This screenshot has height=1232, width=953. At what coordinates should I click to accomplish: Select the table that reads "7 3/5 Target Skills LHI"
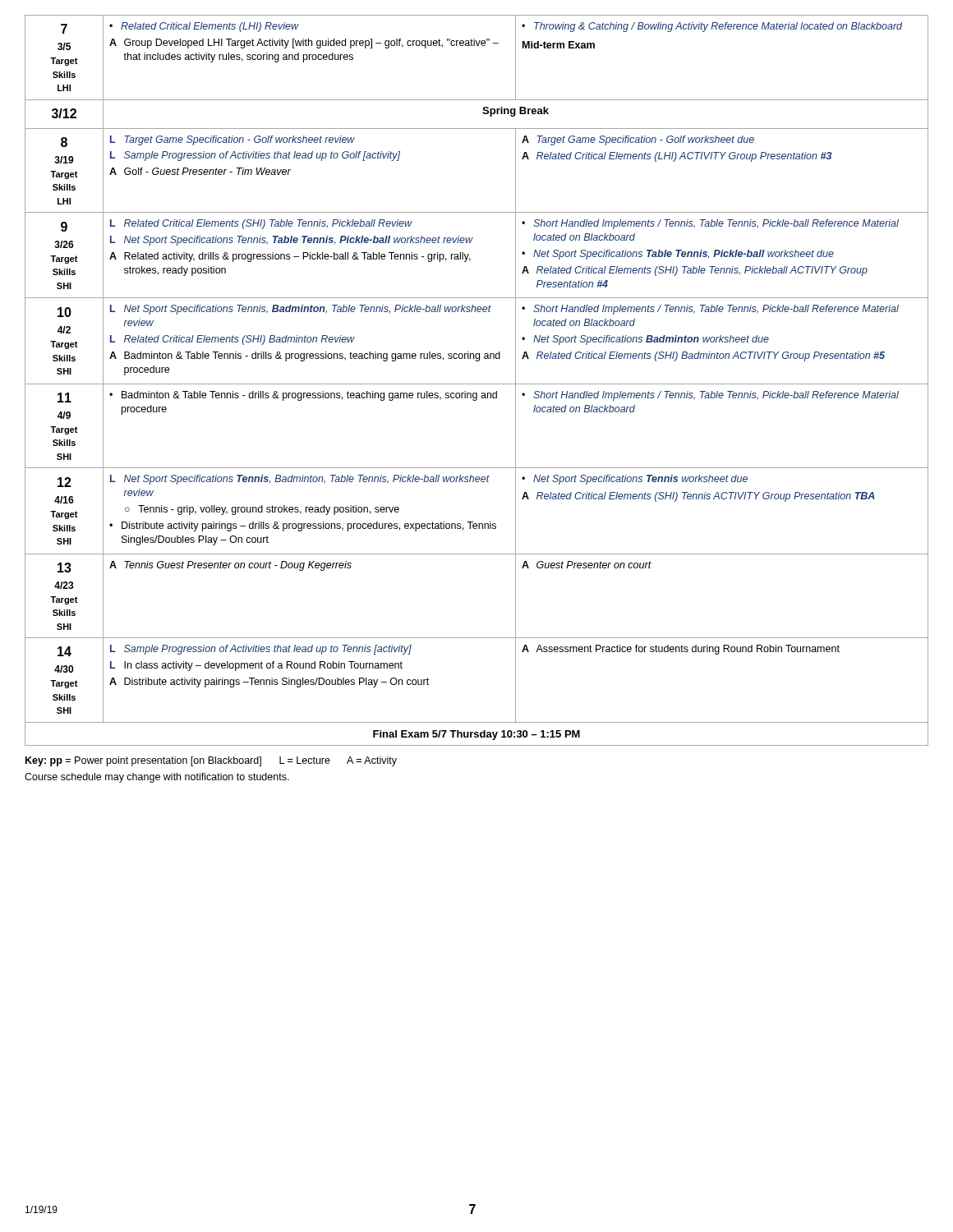click(476, 380)
